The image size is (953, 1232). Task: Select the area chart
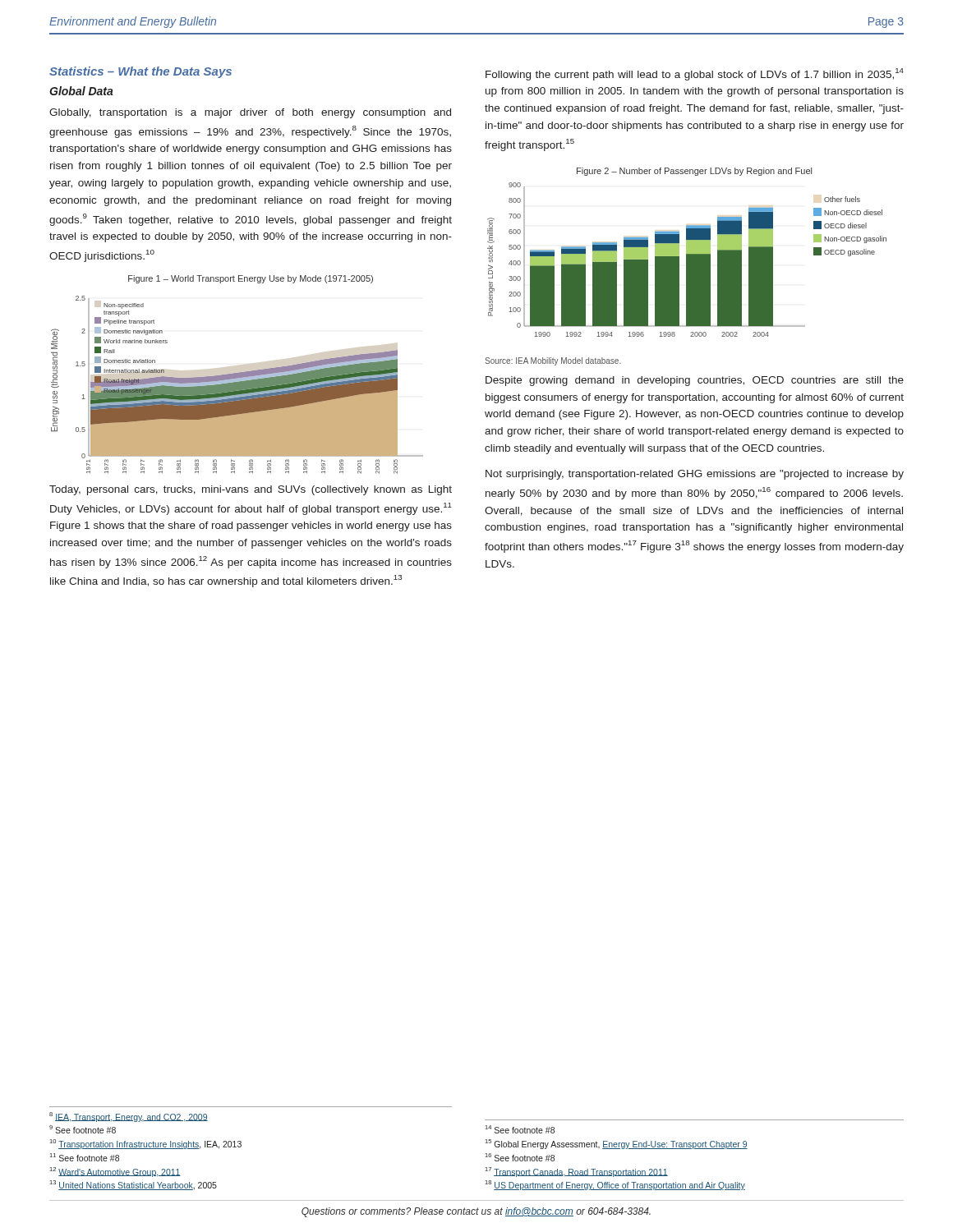[x=251, y=374]
